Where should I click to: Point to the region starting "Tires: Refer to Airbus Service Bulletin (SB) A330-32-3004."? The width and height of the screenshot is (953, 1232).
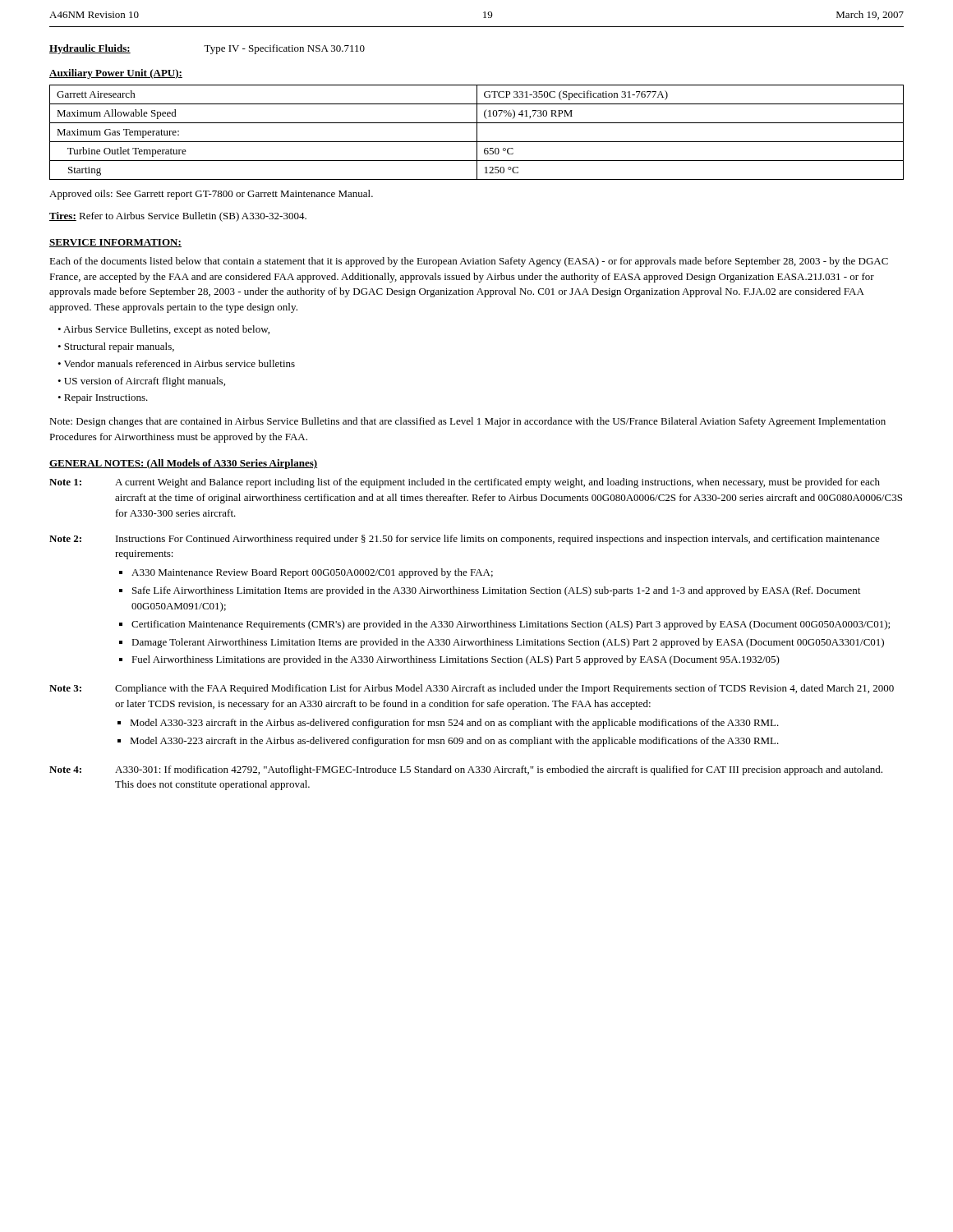click(x=178, y=215)
